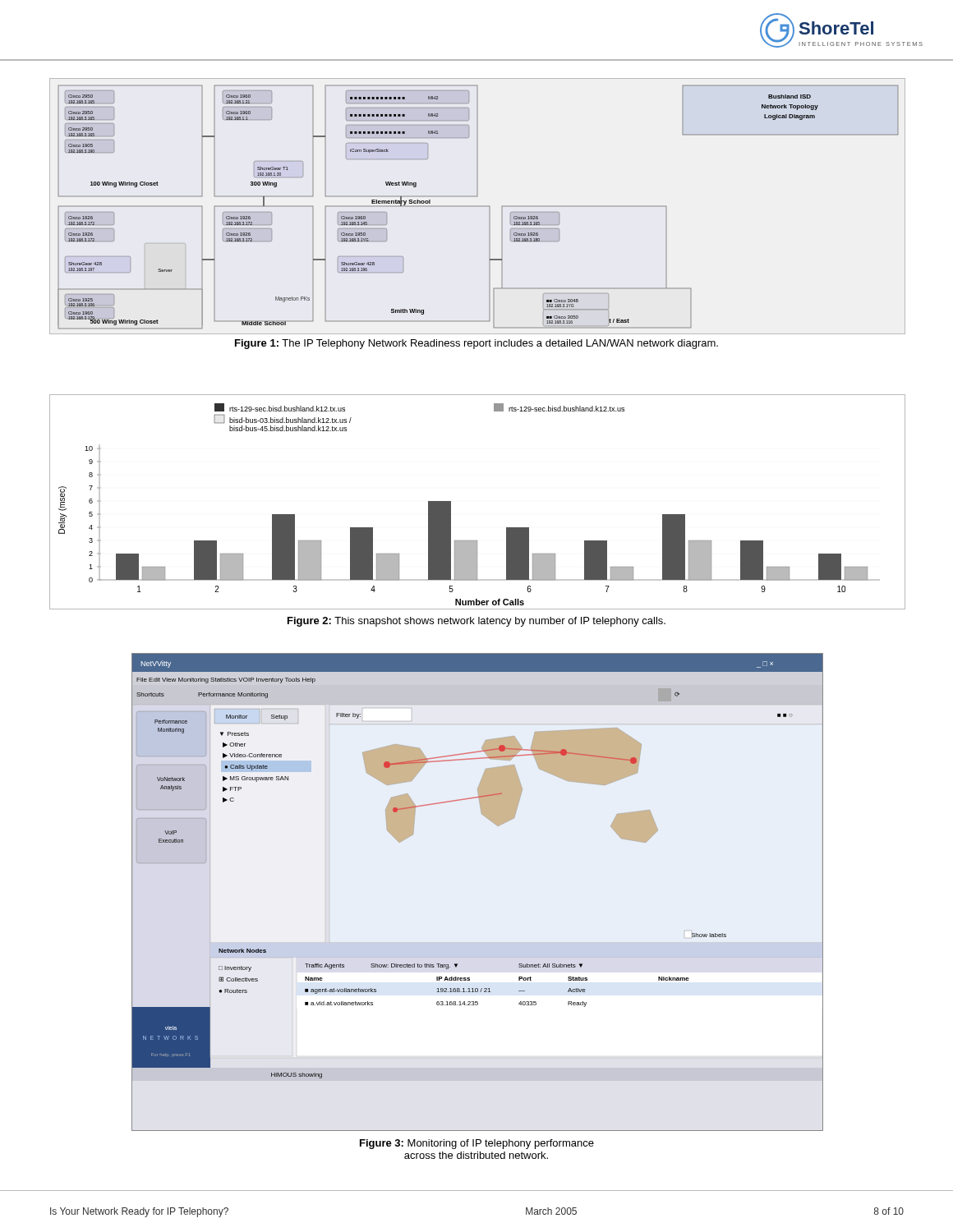Select the network graph
The image size is (953, 1232).
coord(476,205)
